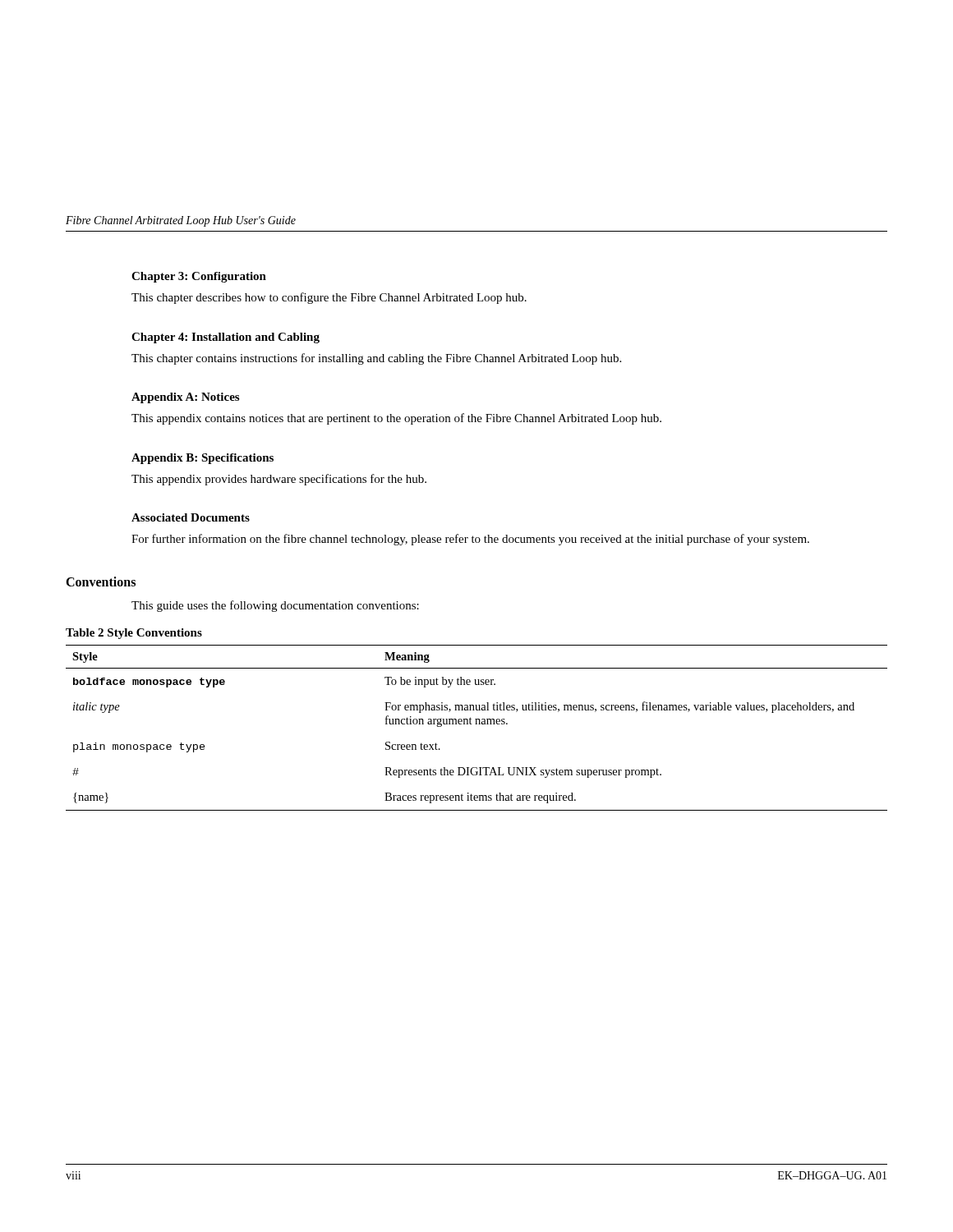
Task: Click on the text with the text "This appendix provides hardware specifications for the hub."
Action: [279, 478]
